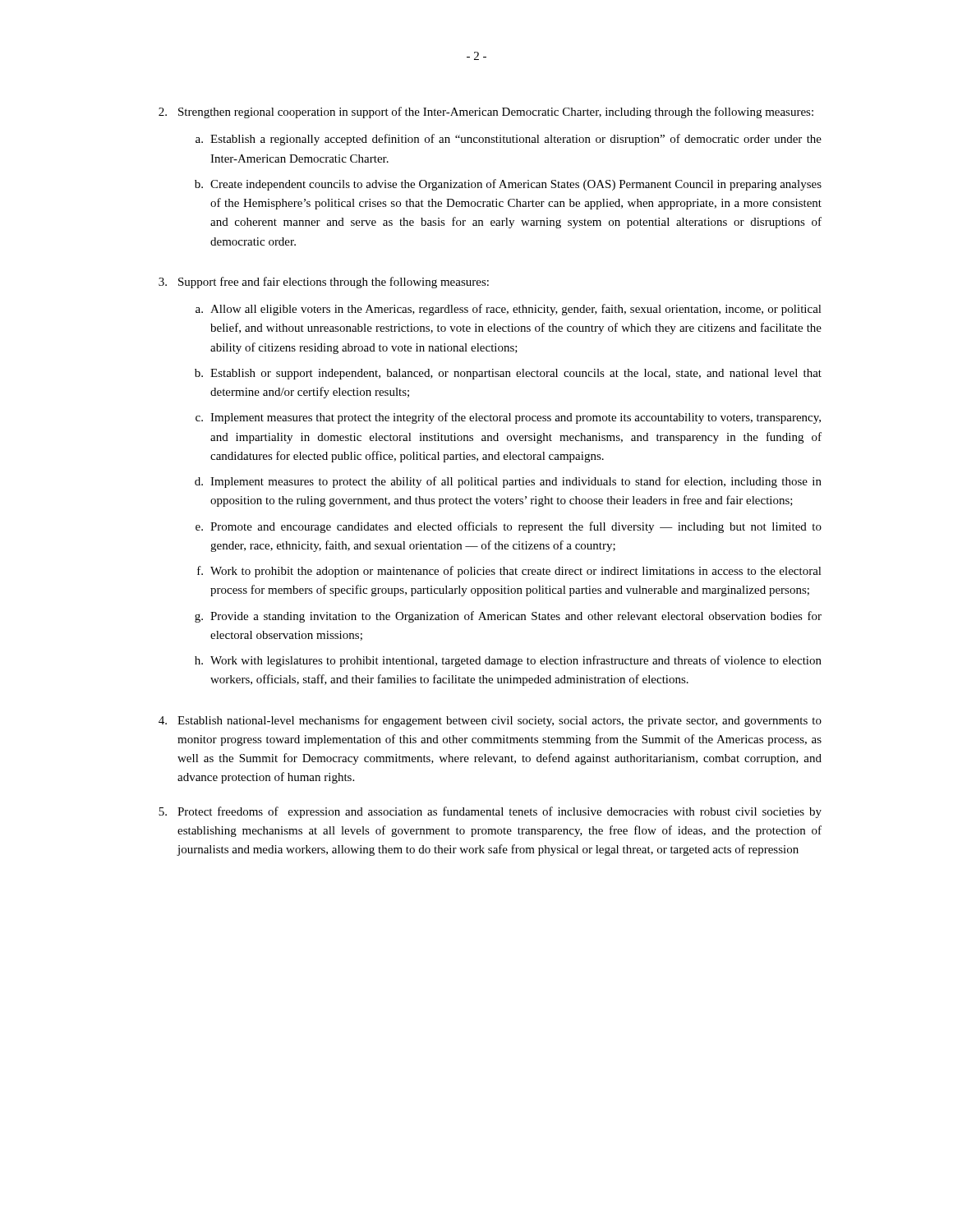The height and width of the screenshot is (1232, 953).
Task: Navigate to the text starting "5. Protect freedoms of expression and"
Action: click(x=476, y=831)
